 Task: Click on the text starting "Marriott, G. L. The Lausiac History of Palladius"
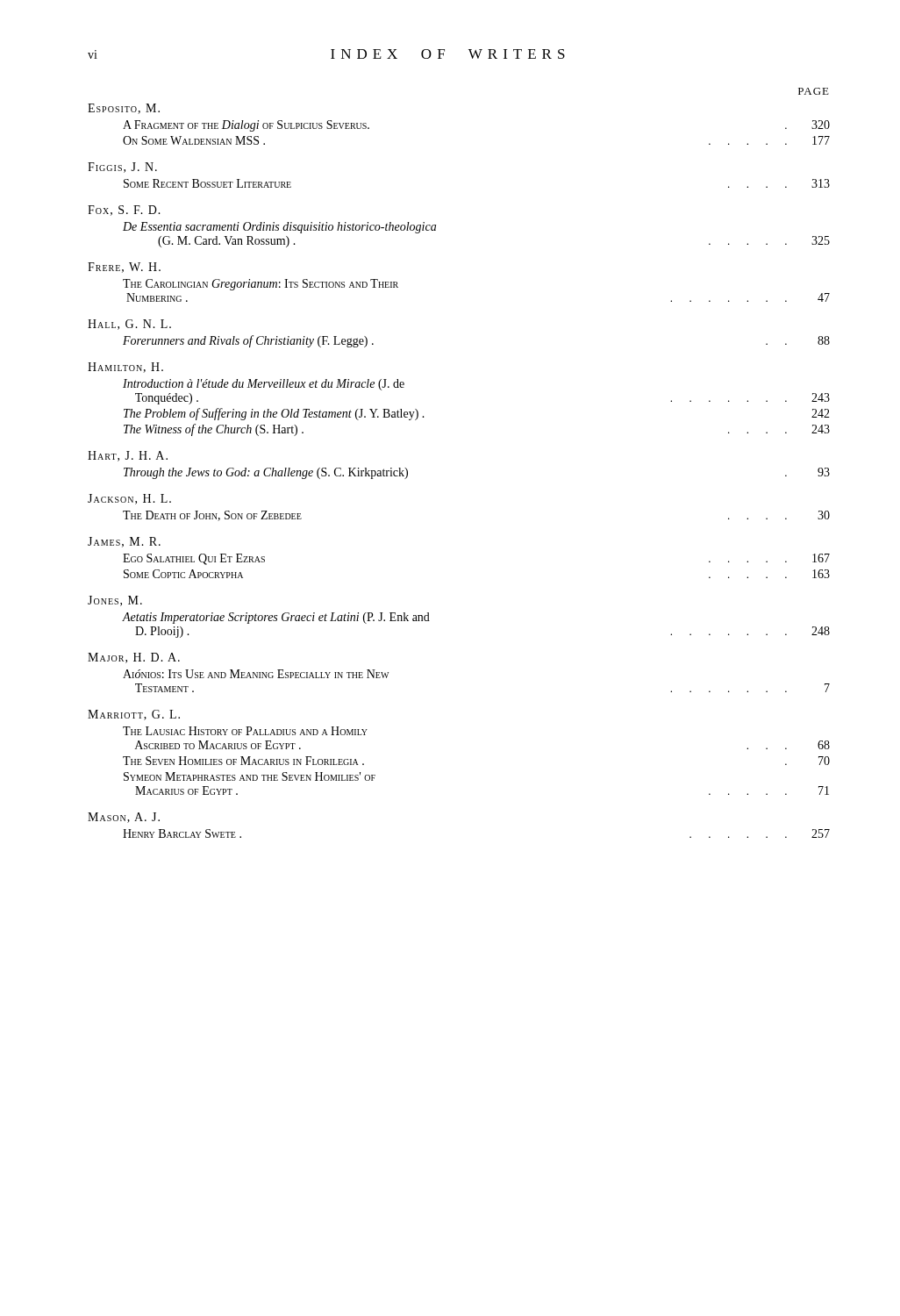(x=134, y=715)
